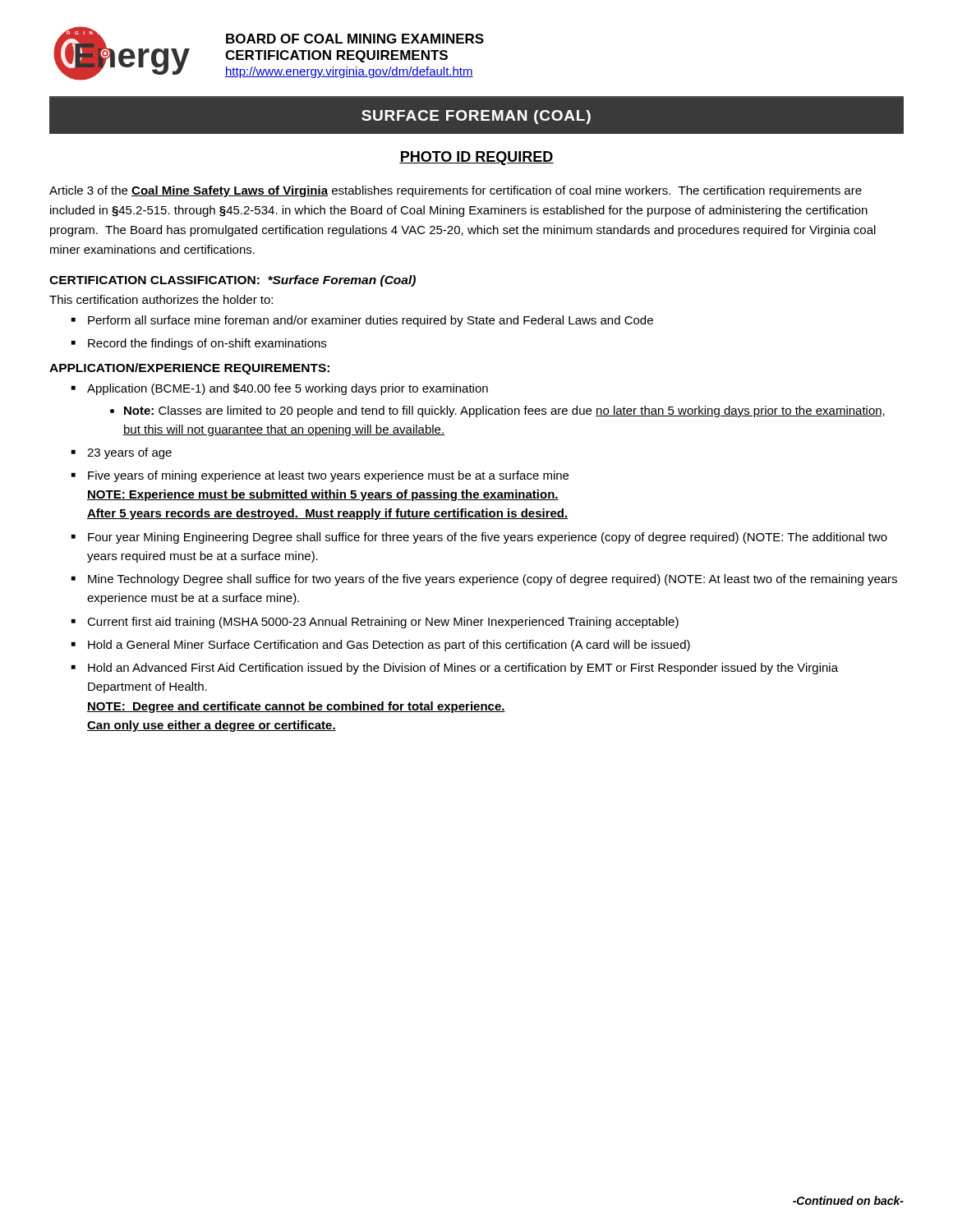Select the text block that says "Article 3 of the Coal Mine Safety"
Screen dimensions: 1232x953
tap(463, 220)
